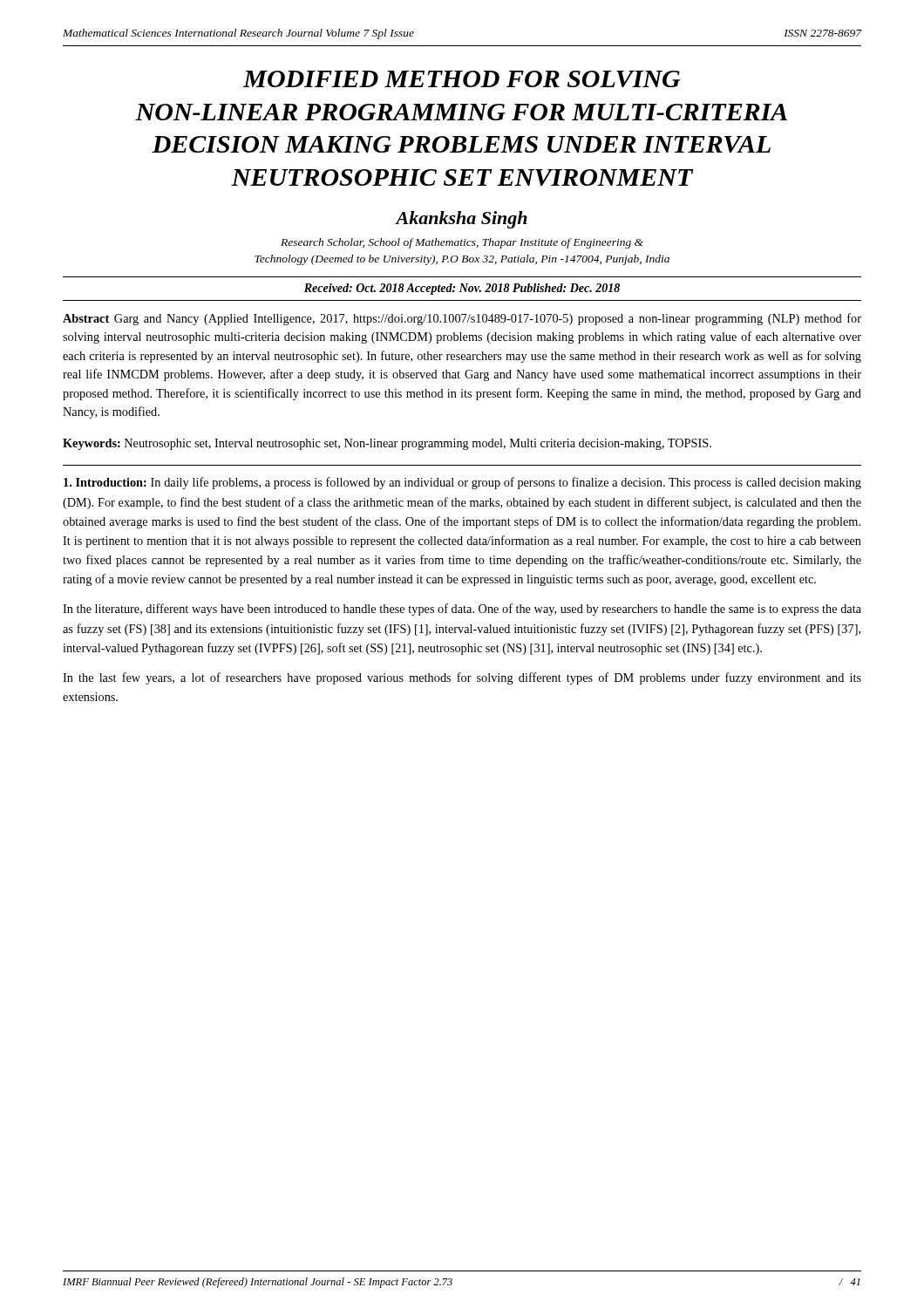Find the block starting "Research Scholar, School of Mathematics, Thapar Institute of"

tap(462, 251)
